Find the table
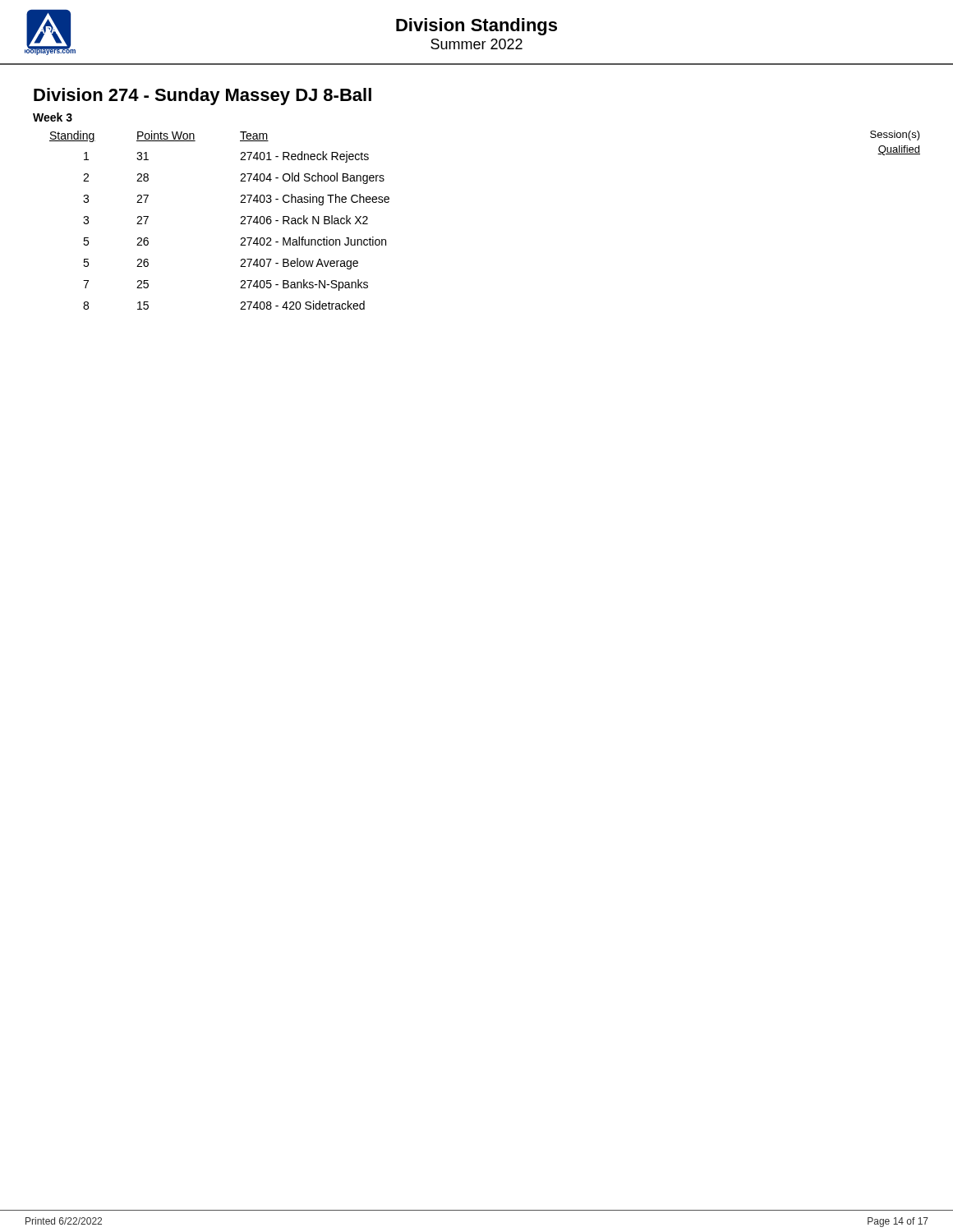953x1232 pixels. pyautogui.click(x=427, y=222)
